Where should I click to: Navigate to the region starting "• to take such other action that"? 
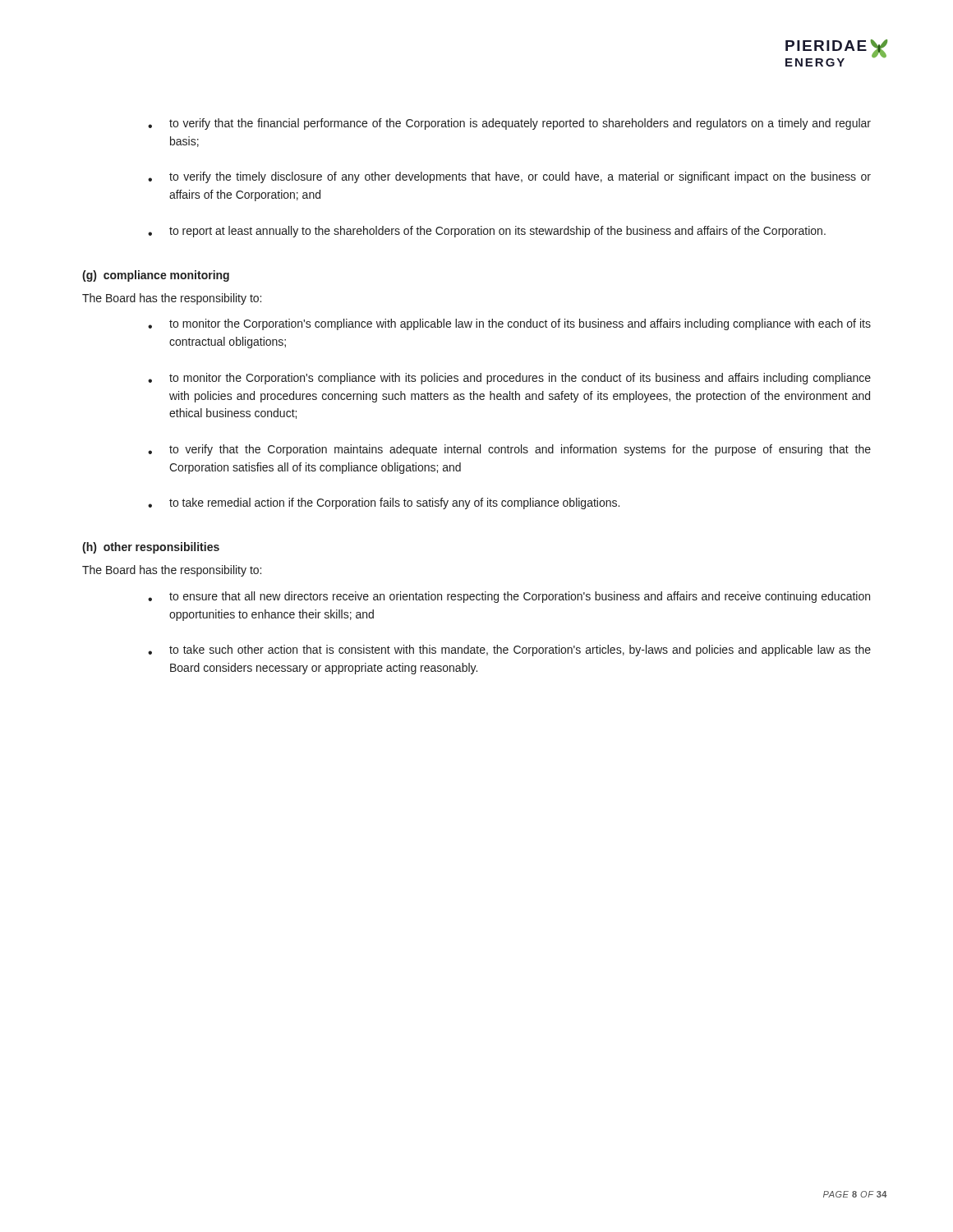(x=509, y=660)
